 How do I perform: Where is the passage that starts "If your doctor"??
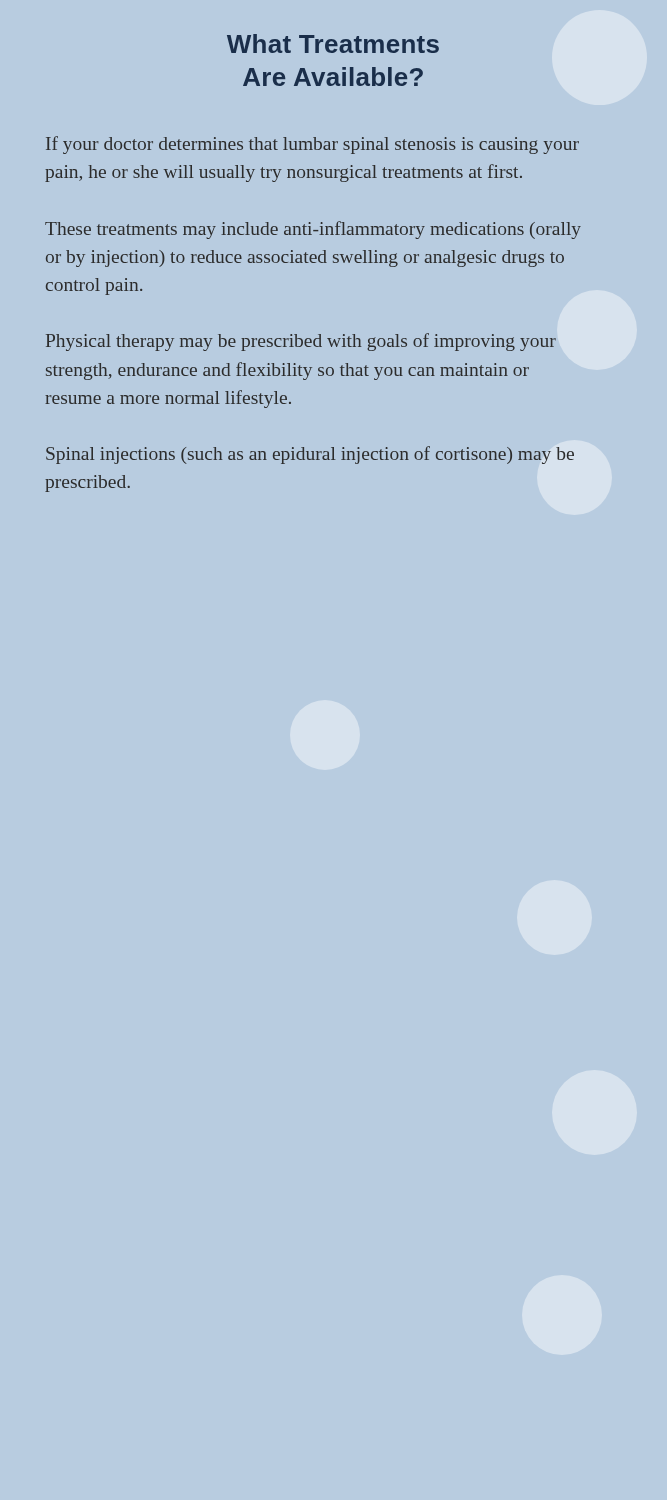312,158
